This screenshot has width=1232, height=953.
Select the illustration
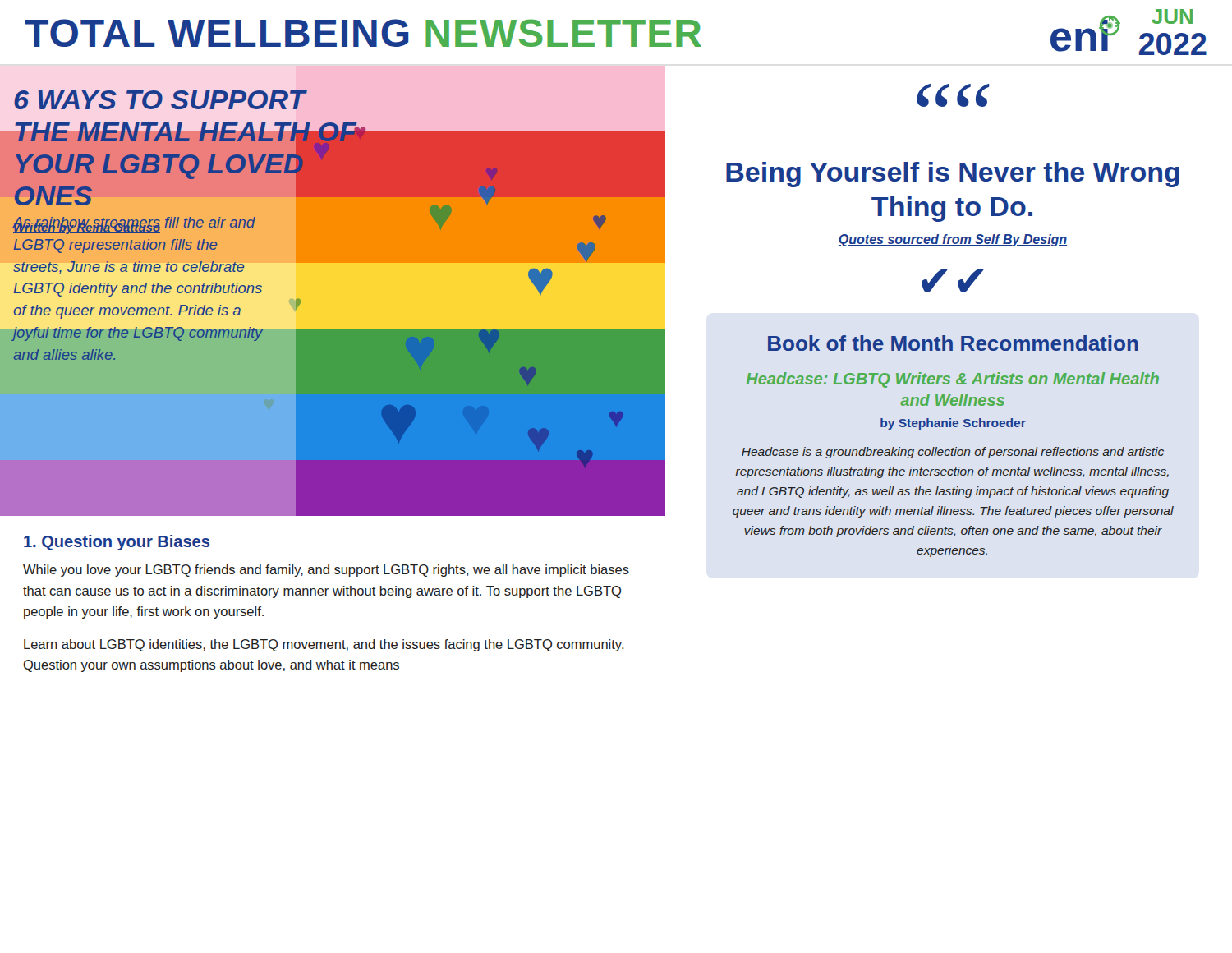(333, 291)
